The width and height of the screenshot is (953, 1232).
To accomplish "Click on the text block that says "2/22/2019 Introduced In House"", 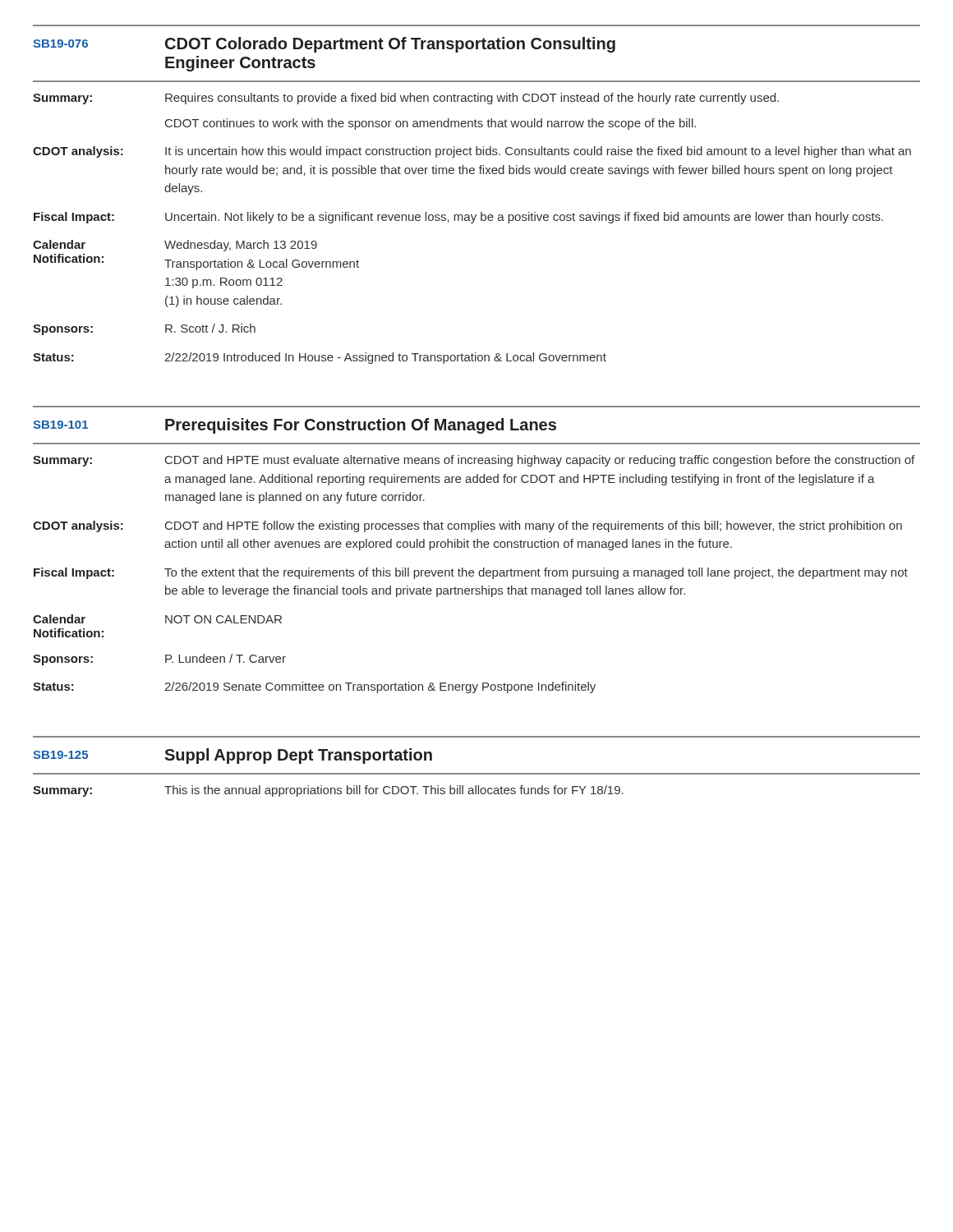I will coord(385,356).
